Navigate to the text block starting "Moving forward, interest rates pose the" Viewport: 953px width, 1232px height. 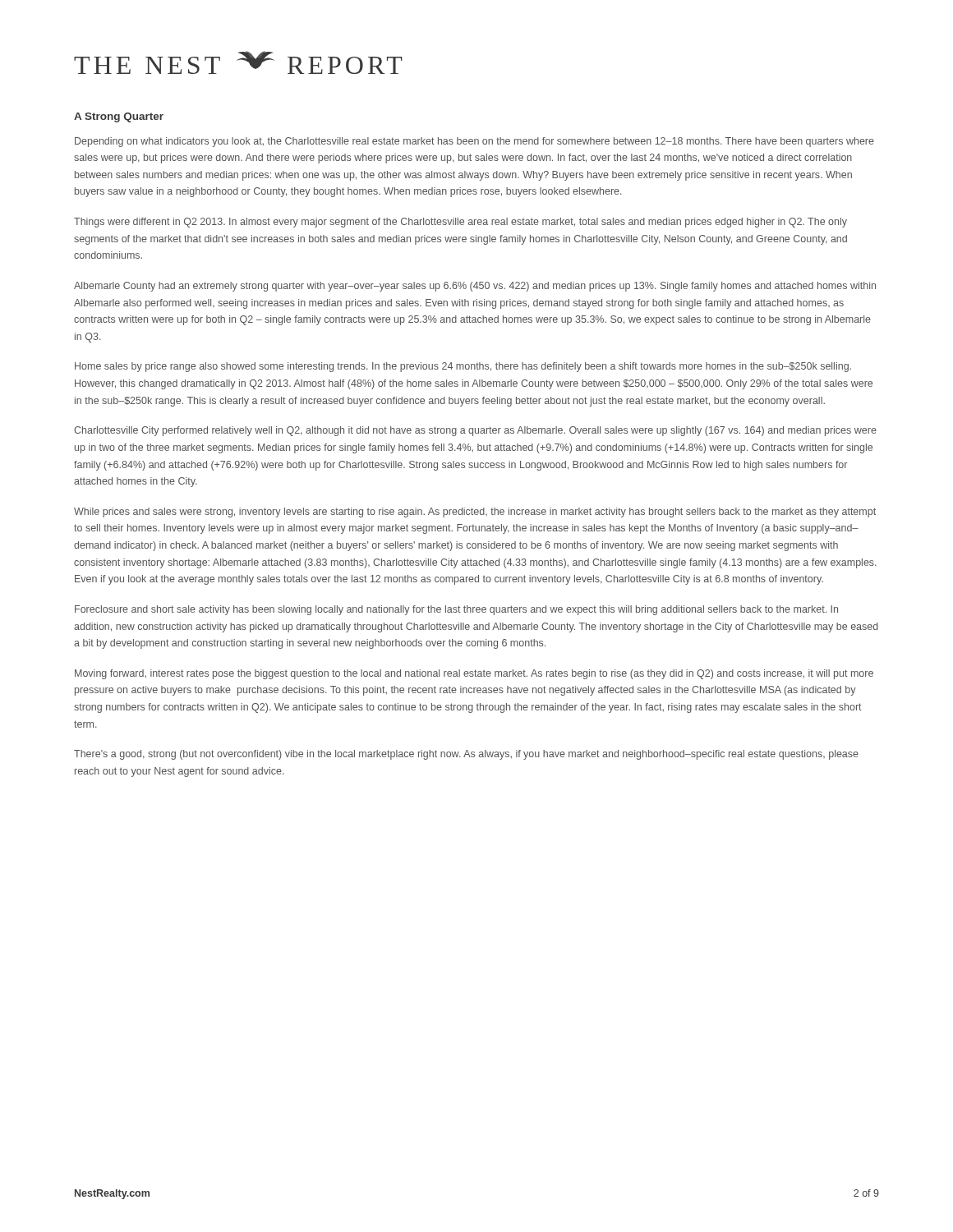coord(476,699)
